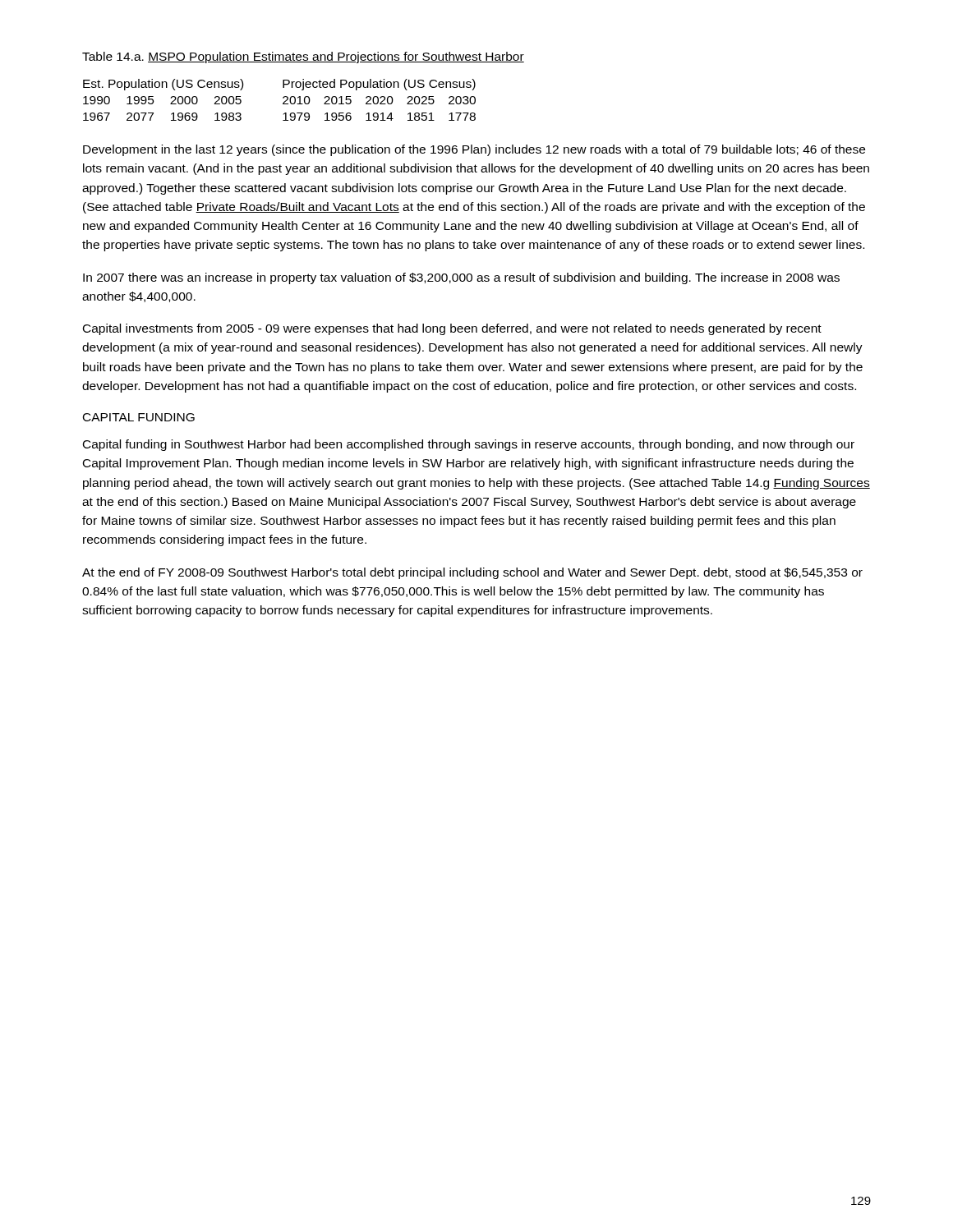
Task: Click on the text block with the text "Development in the last 12"
Action: [x=476, y=197]
